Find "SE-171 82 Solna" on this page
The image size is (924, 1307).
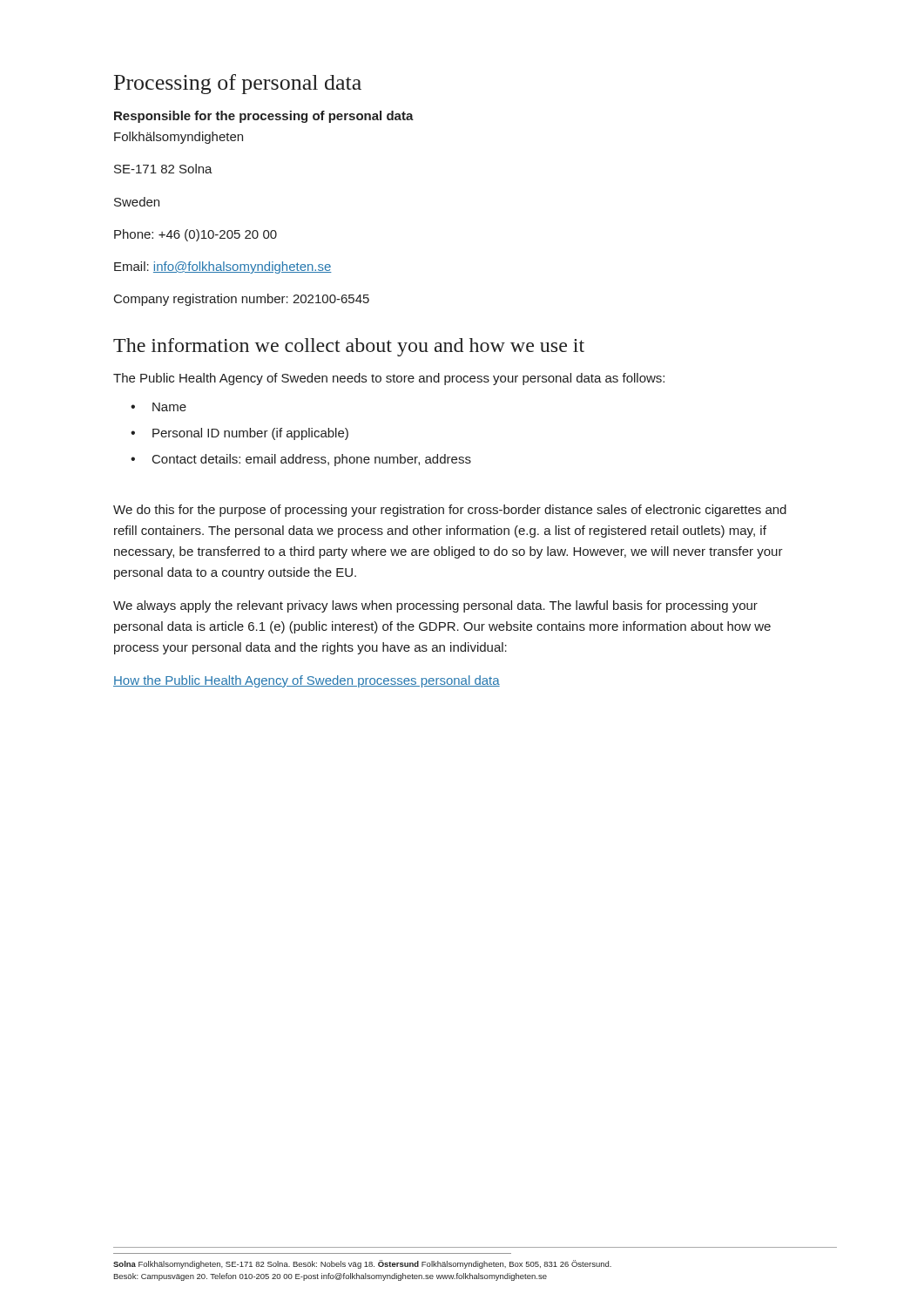(163, 169)
